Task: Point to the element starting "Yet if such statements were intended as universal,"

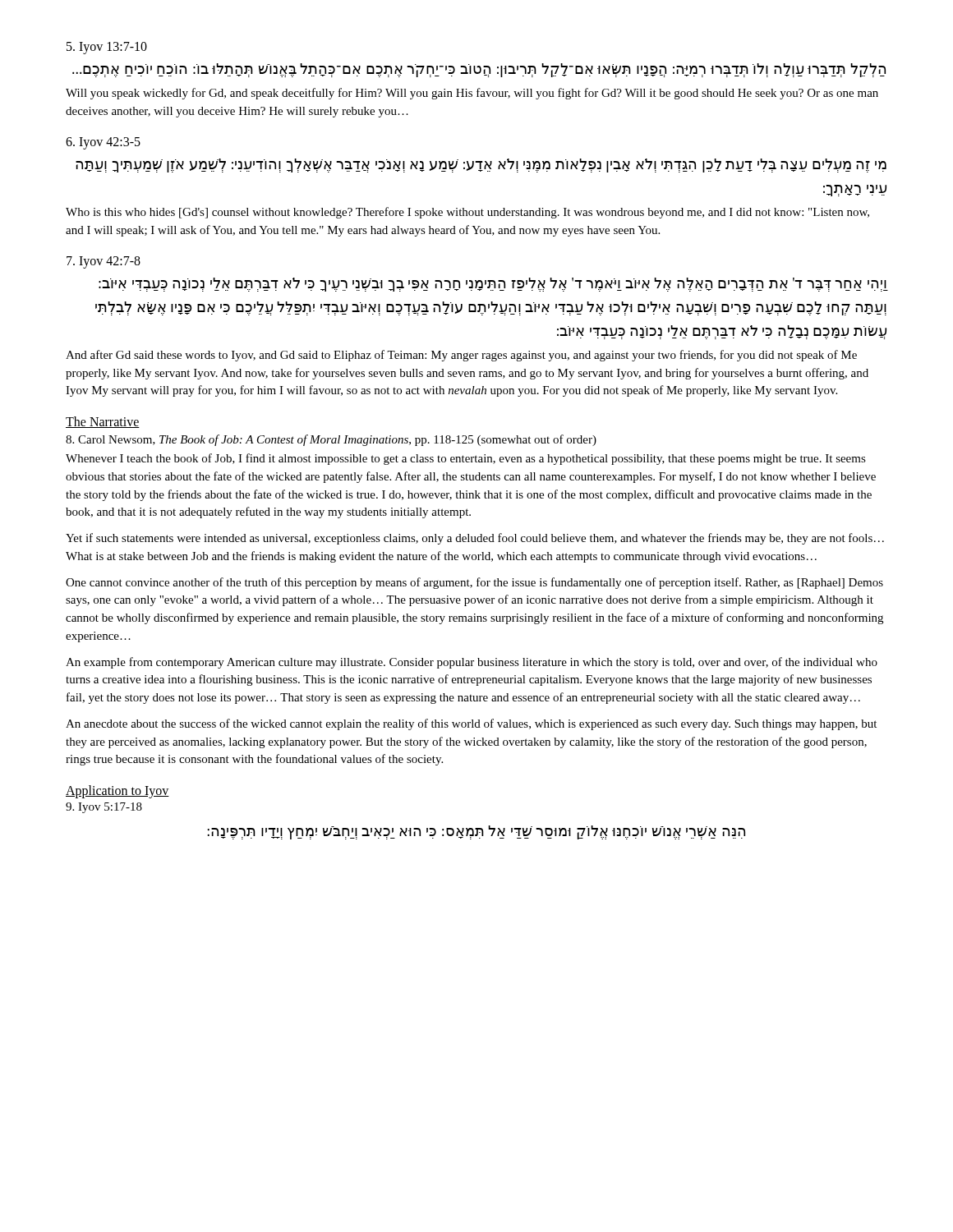Action: 475,547
